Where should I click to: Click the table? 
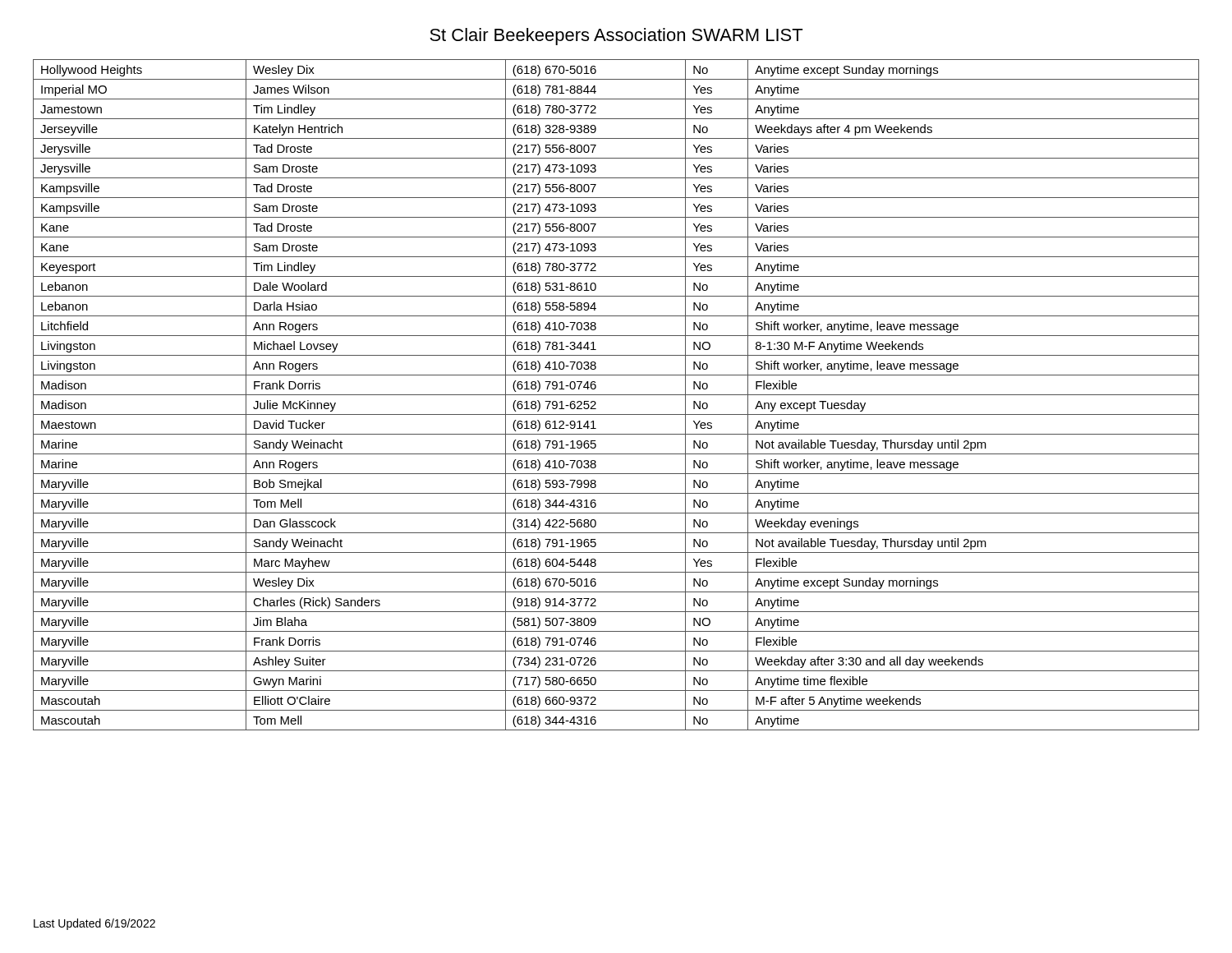616,395
